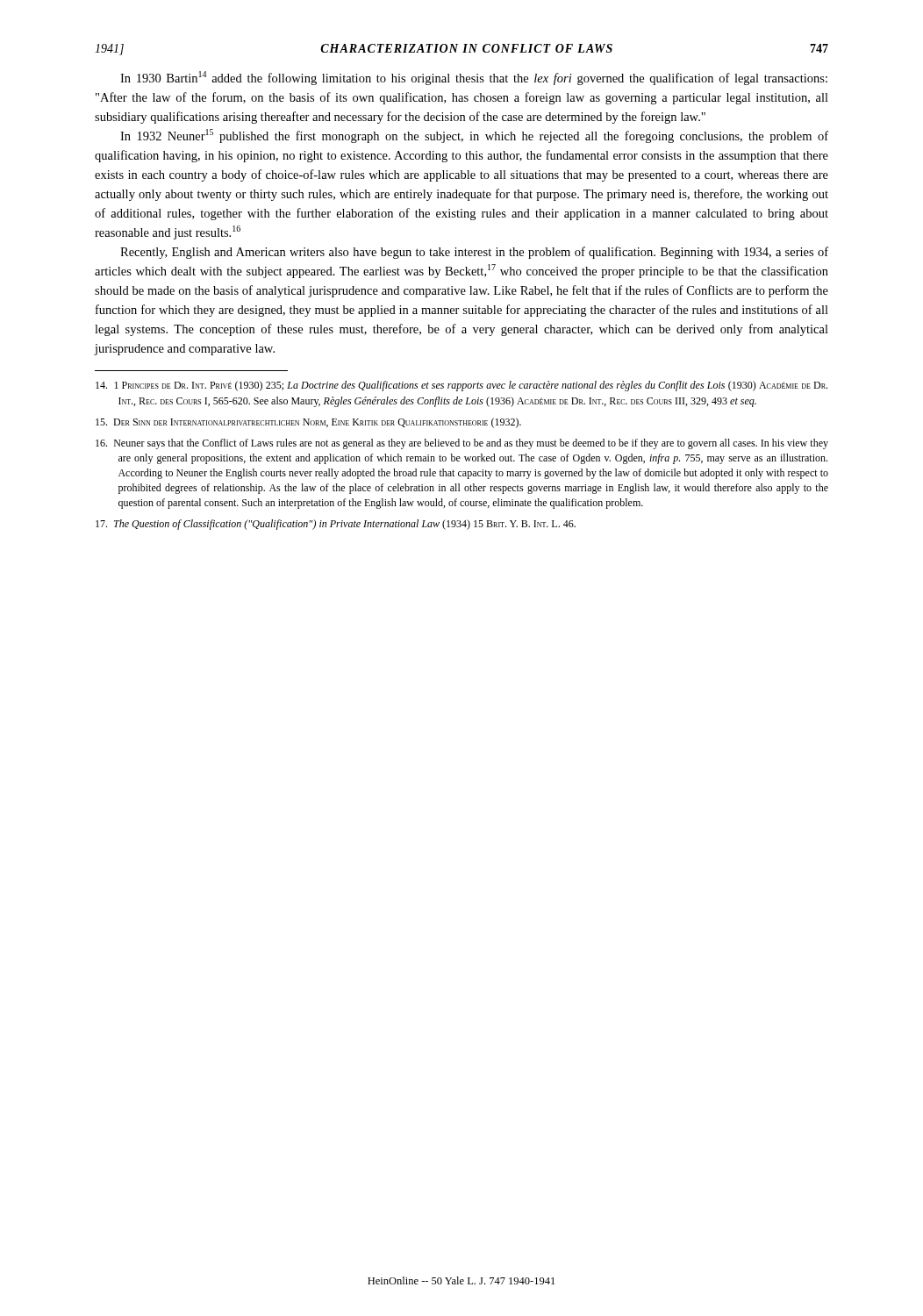Select the block starting "Neuner says that the Conflict of Laws rules"

[462, 473]
